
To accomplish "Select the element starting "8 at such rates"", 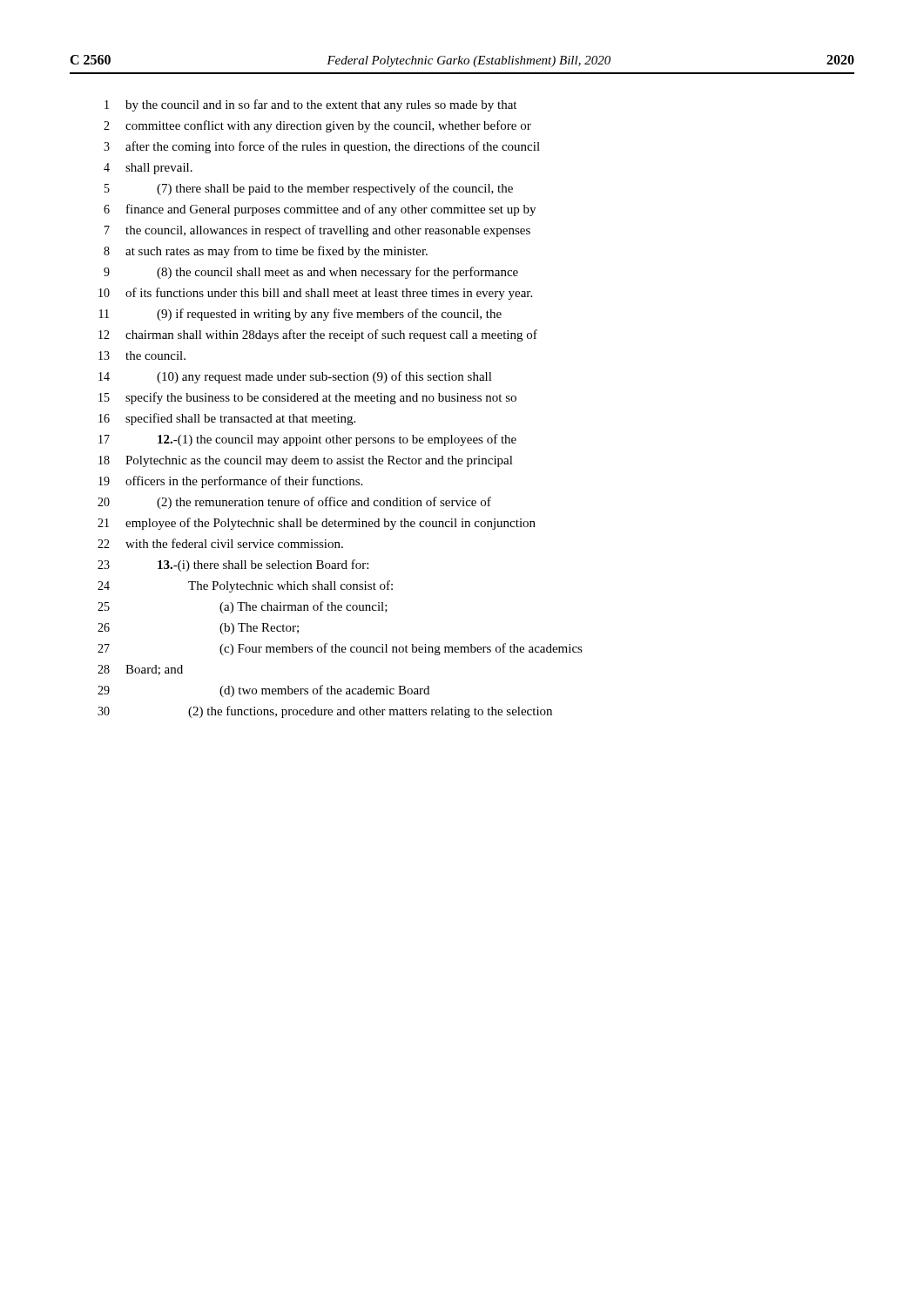I will coord(266,252).
